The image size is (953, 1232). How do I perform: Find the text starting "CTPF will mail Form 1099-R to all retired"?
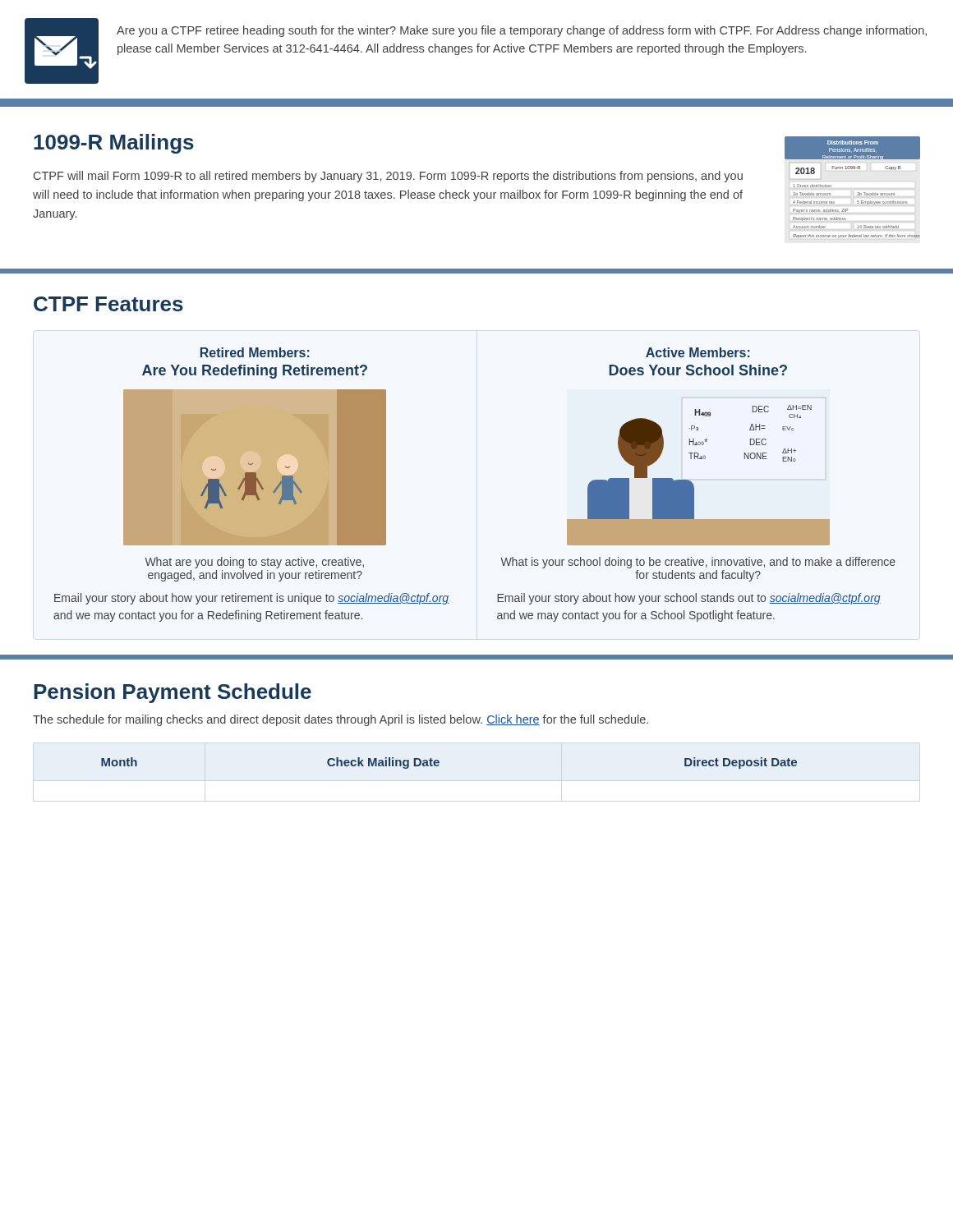(x=388, y=195)
